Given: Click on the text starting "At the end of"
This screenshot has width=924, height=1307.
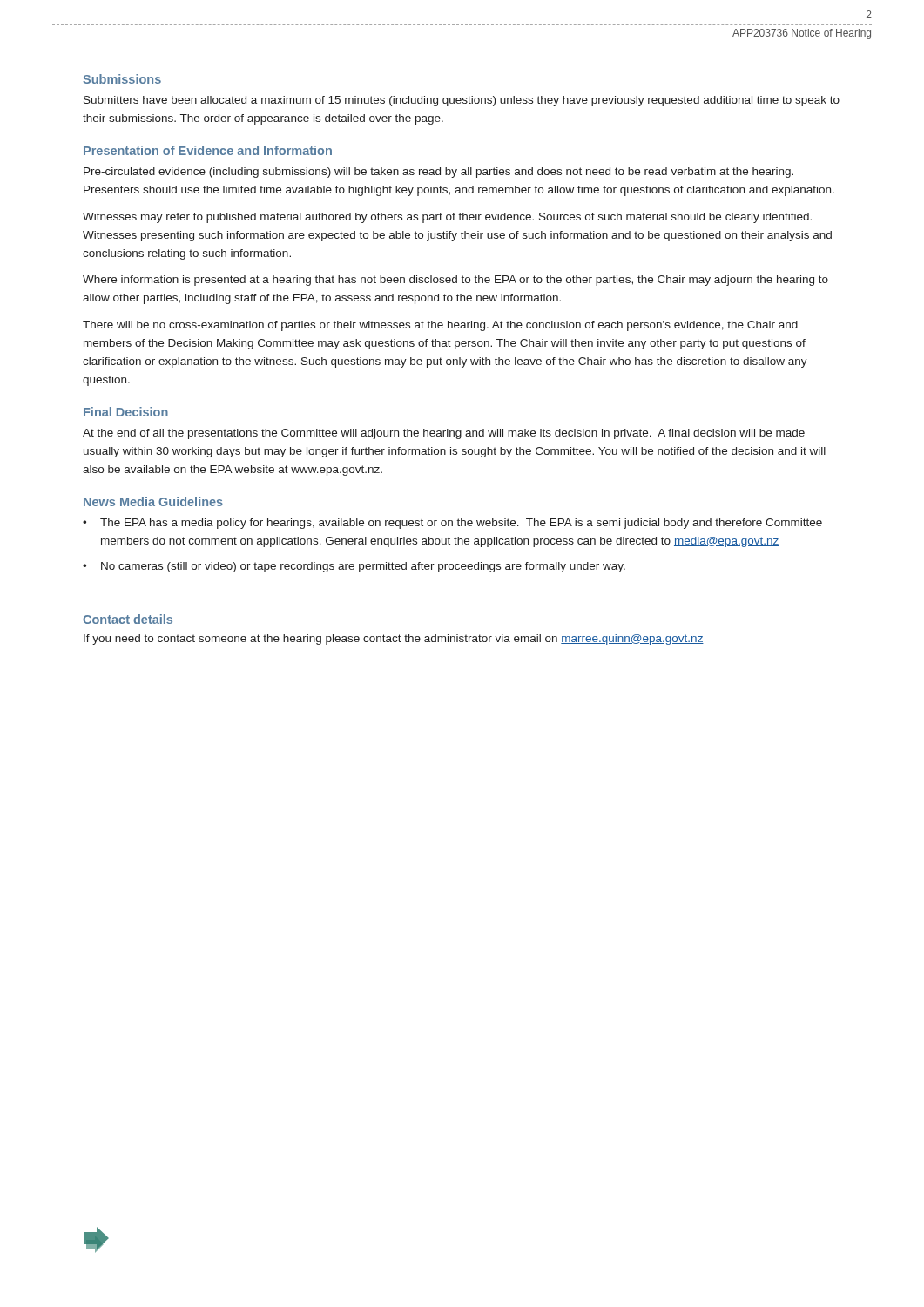Looking at the screenshot, I should (x=454, y=451).
